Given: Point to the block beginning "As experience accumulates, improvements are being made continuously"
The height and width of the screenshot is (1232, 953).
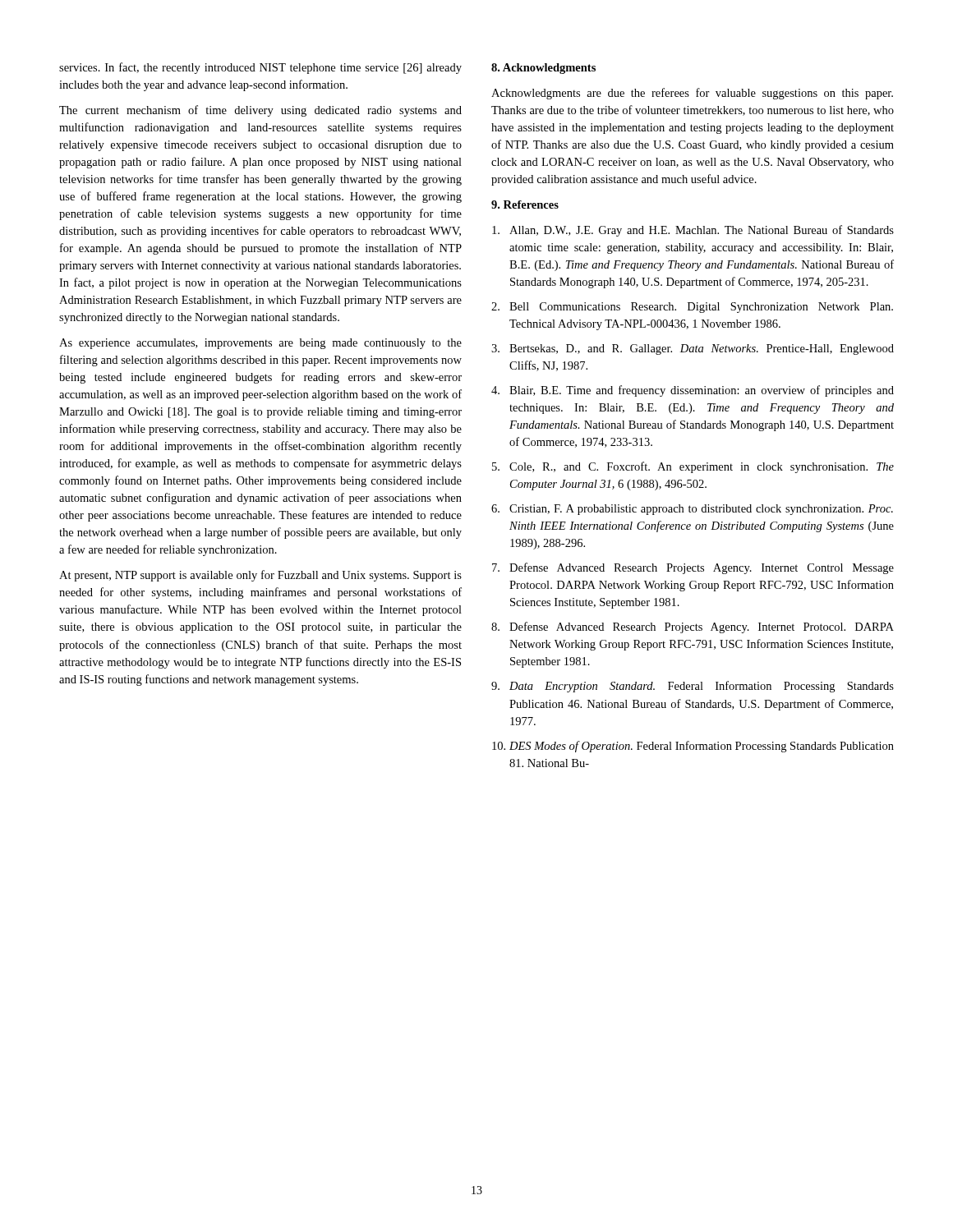Looking at the screenshot, I should coord(260,447).
